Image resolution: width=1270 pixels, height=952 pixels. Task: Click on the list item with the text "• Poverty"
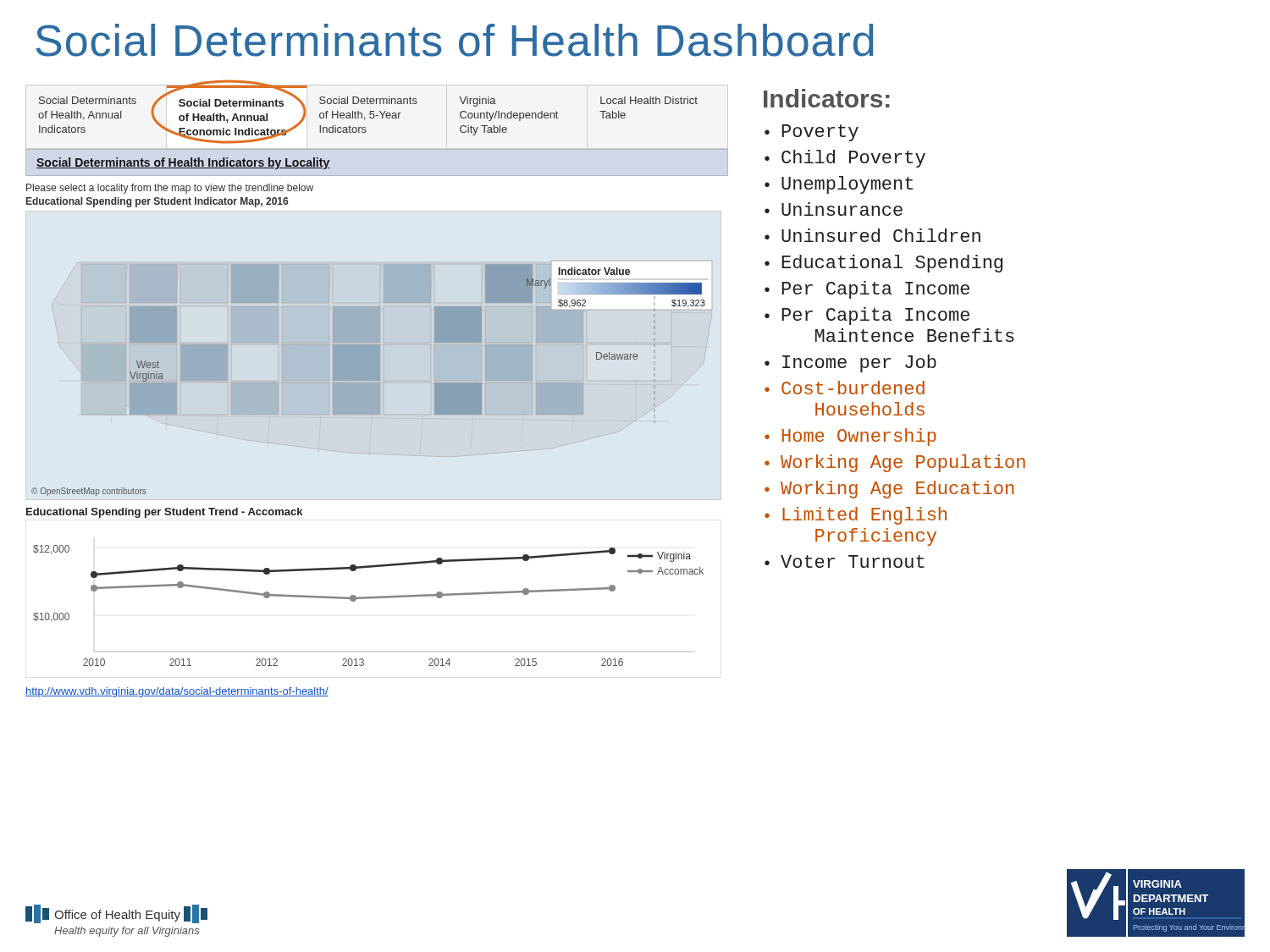coord(810,132)
